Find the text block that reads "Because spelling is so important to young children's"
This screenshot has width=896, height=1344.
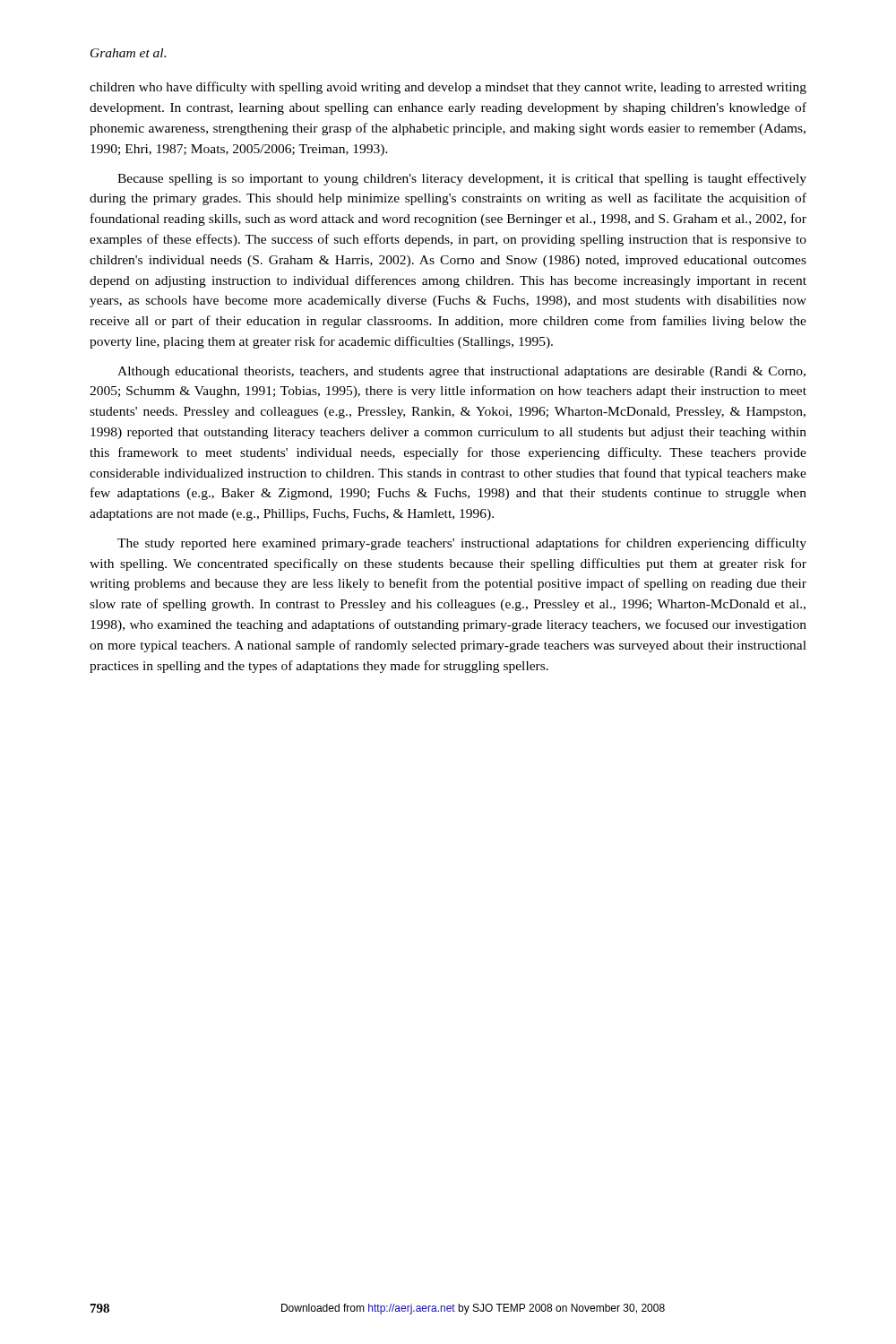448,260
